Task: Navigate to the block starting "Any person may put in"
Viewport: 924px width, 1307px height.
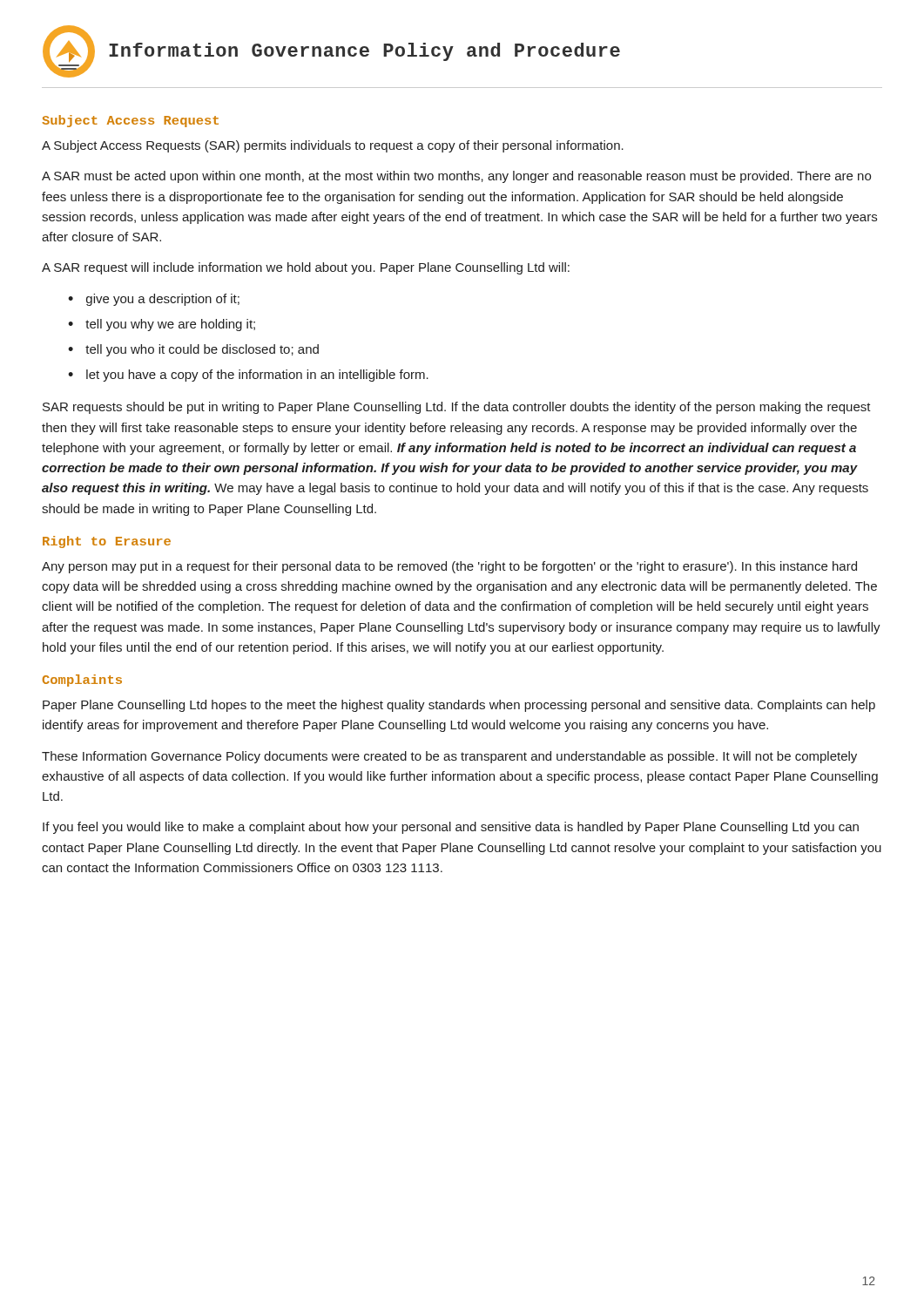Action: [461, 606]
